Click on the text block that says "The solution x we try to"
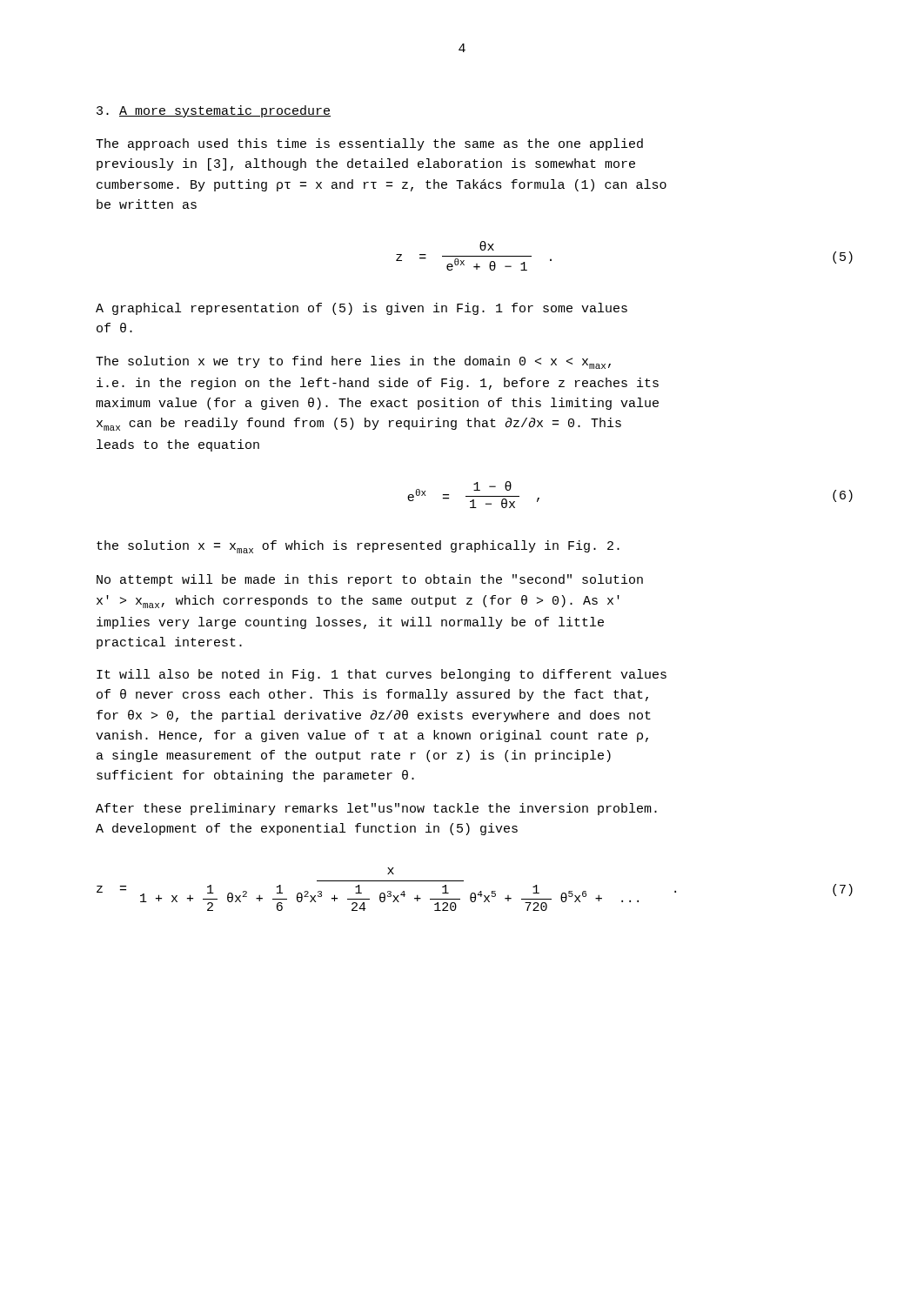This screenshot has width=924, height=1305. pyautogui.click(x=378, y=404)
